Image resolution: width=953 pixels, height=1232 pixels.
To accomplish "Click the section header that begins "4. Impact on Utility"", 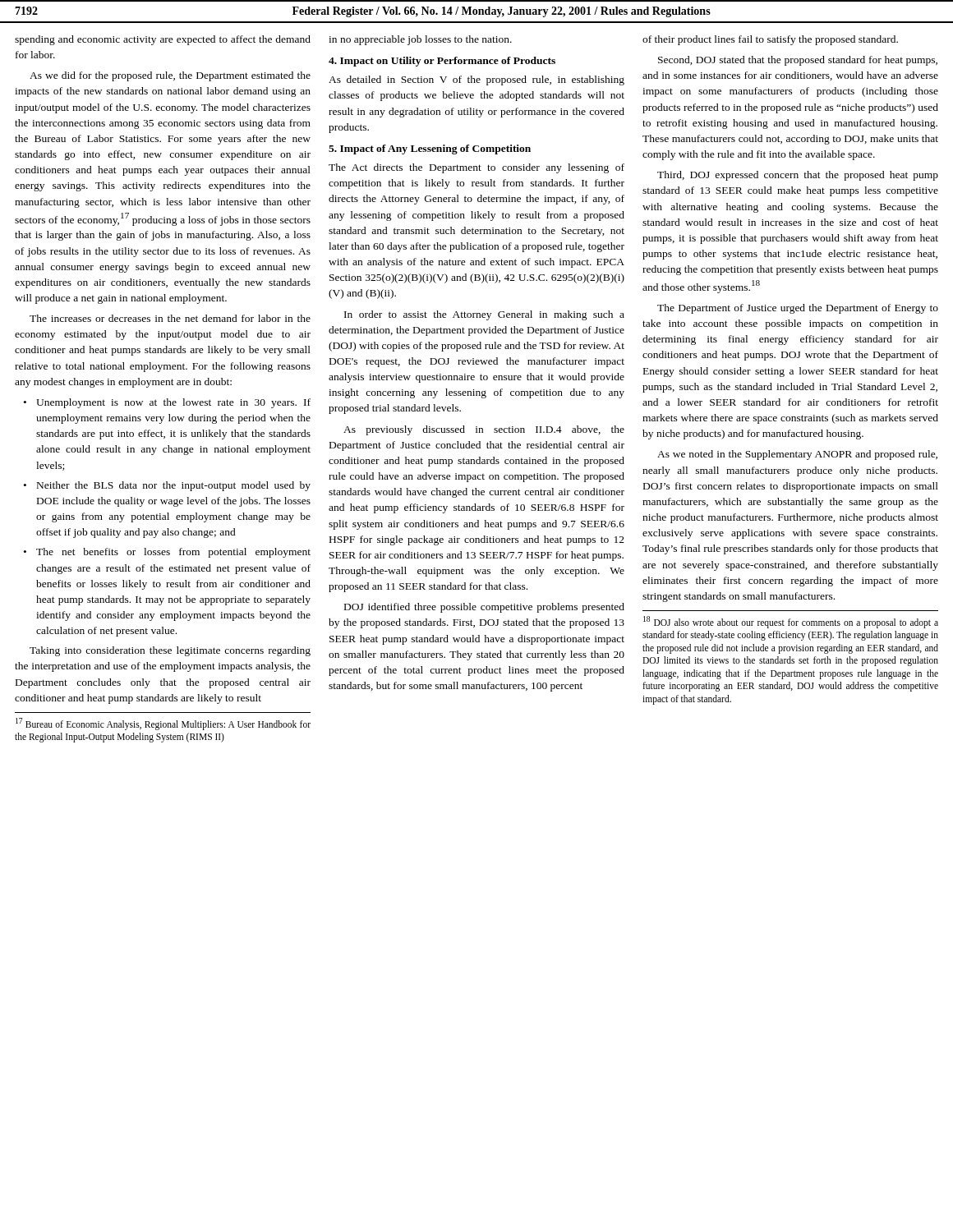I will 442,60.
